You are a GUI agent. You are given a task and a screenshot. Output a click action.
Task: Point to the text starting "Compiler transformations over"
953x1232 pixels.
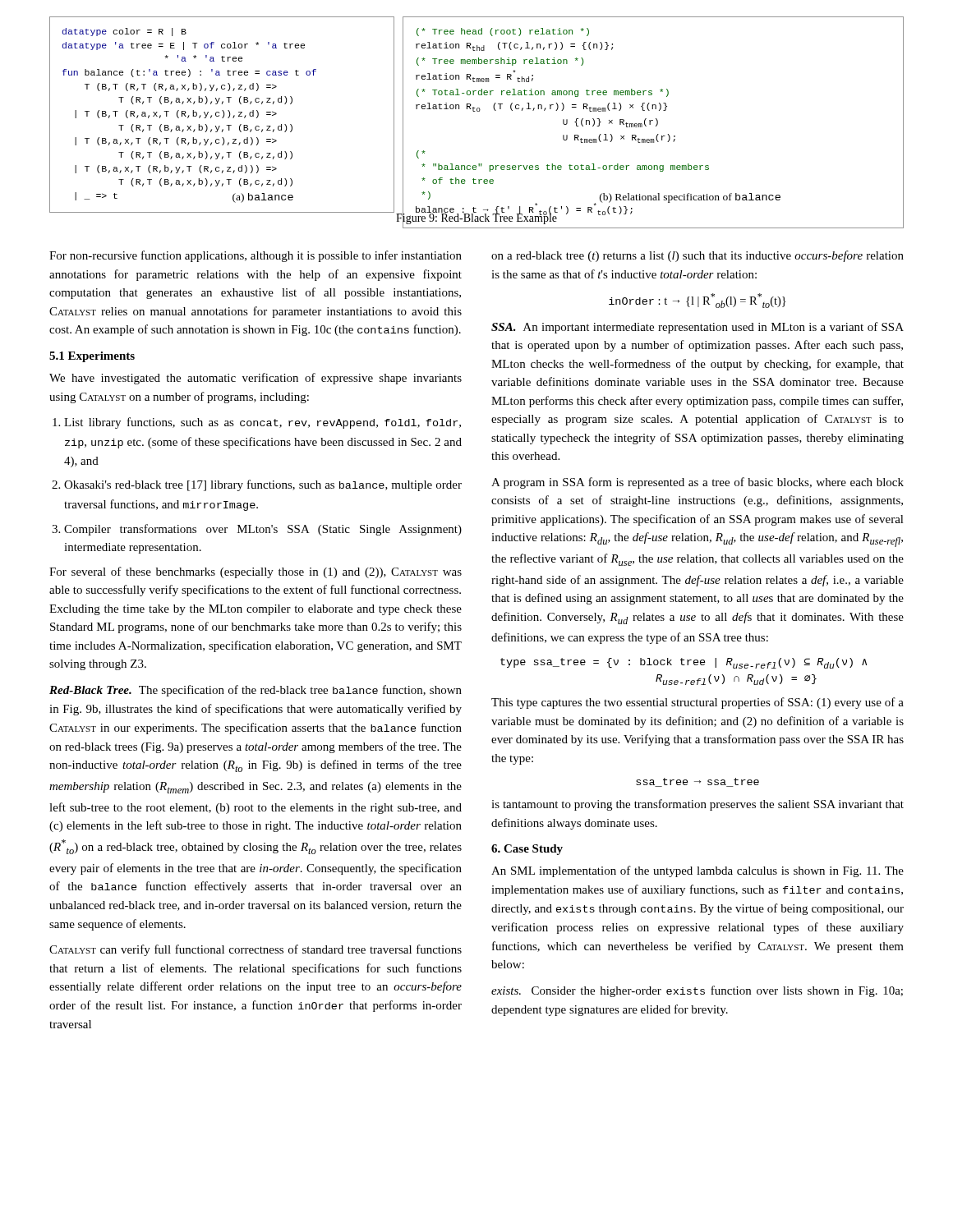[263, 538]
